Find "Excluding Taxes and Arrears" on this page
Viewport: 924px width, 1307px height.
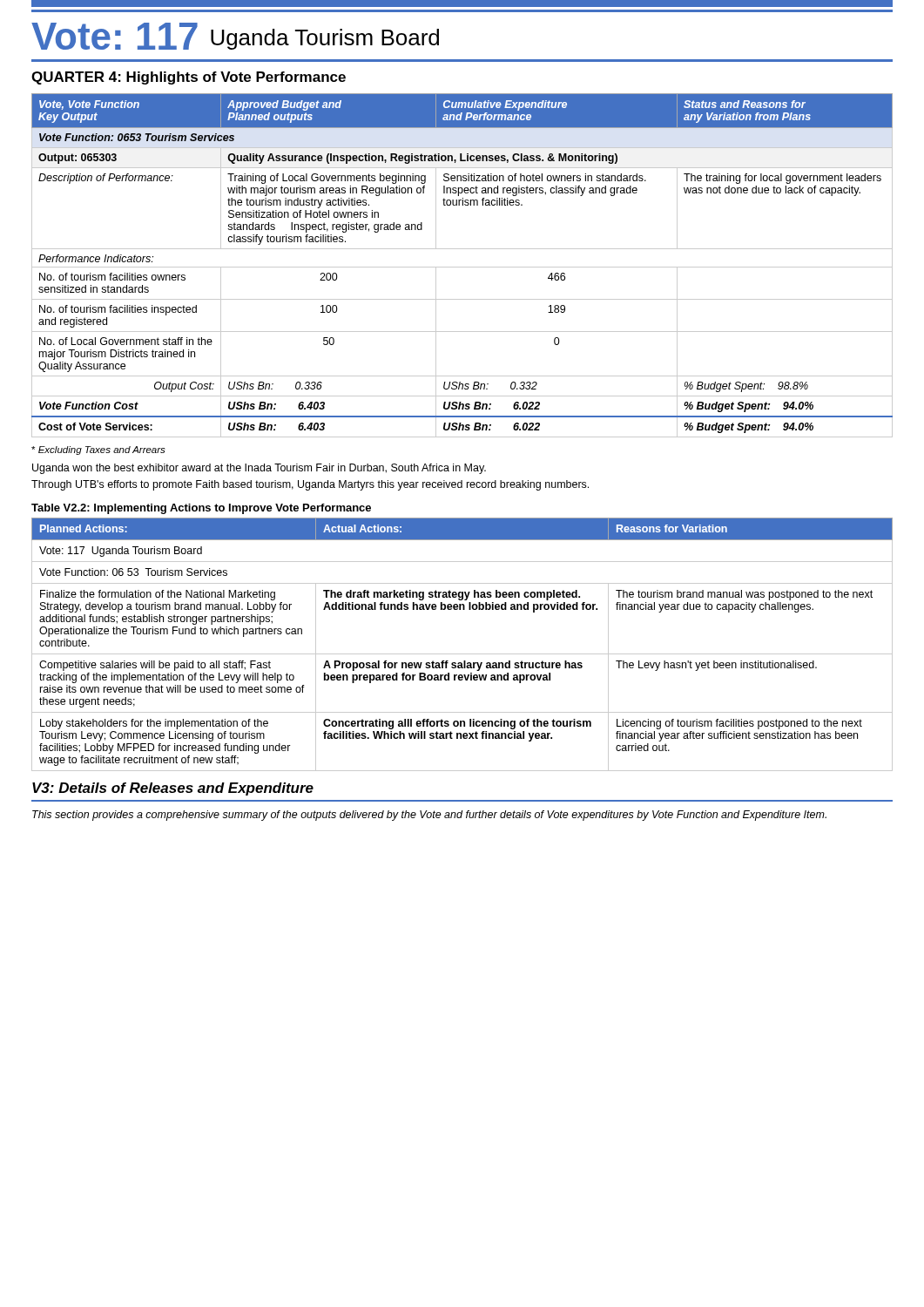pos(98,450)
